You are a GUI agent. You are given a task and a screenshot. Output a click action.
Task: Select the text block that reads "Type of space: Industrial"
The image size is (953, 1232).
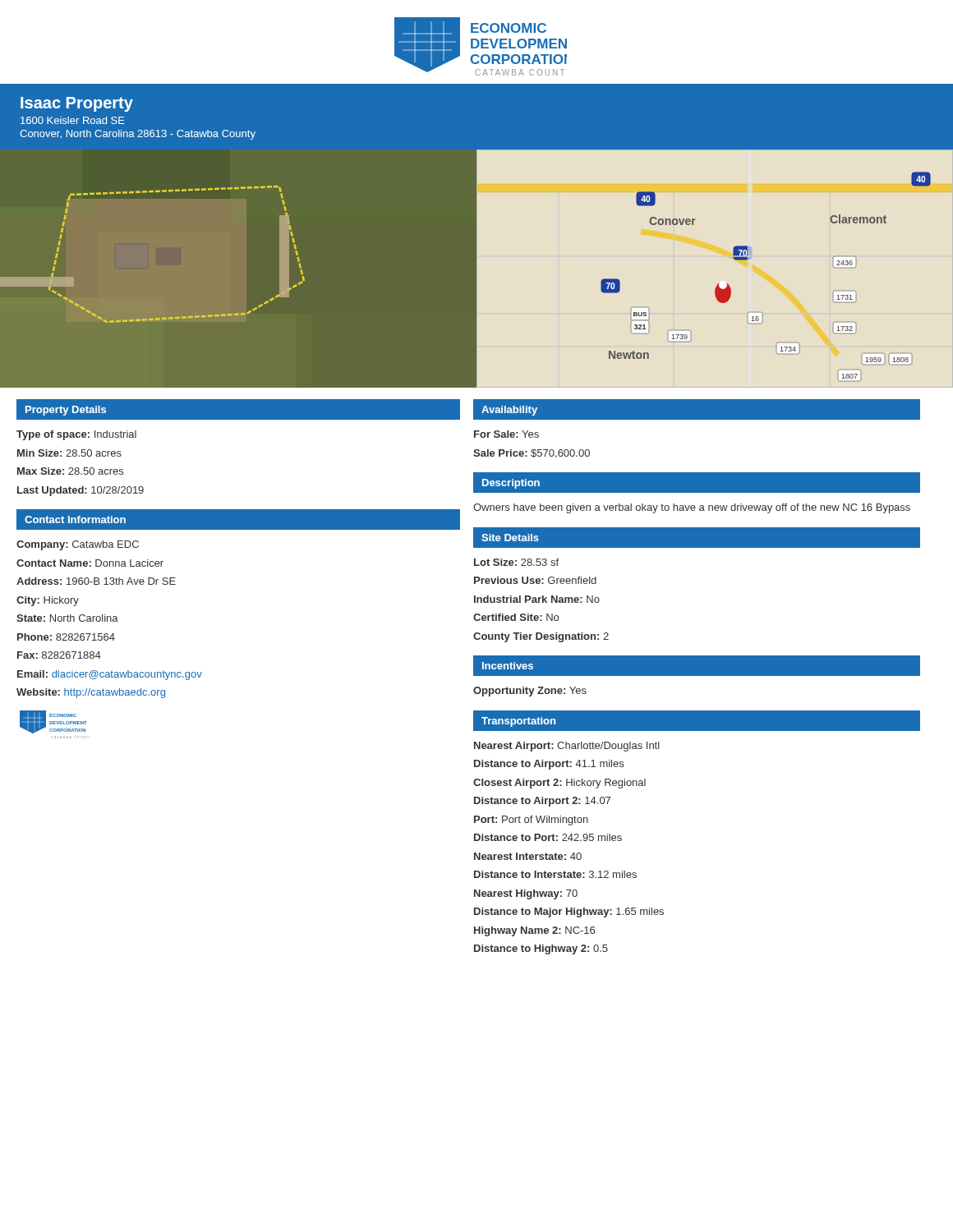(76, 435)
